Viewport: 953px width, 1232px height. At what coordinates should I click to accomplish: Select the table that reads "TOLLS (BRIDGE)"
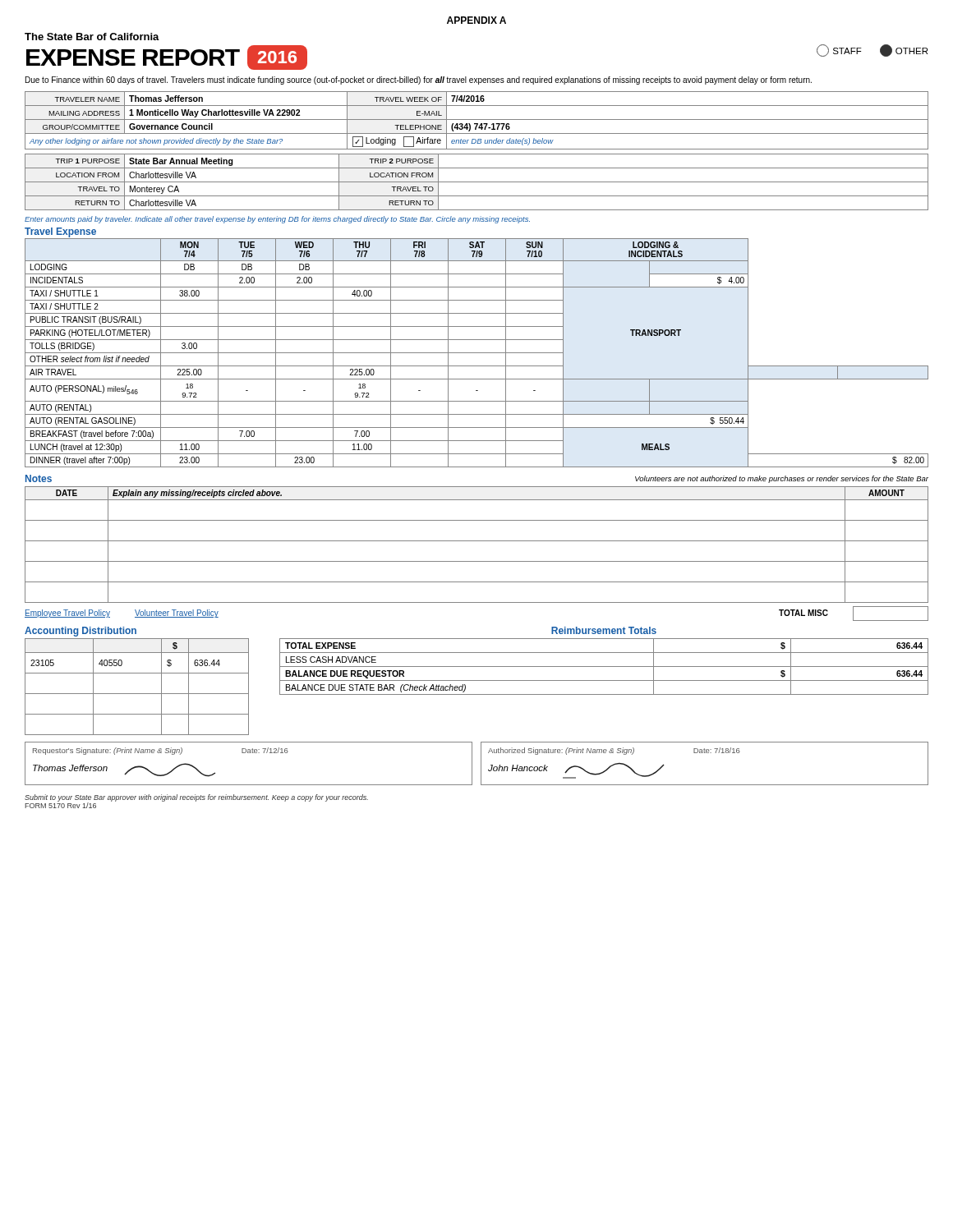click(x=476, y=353)
